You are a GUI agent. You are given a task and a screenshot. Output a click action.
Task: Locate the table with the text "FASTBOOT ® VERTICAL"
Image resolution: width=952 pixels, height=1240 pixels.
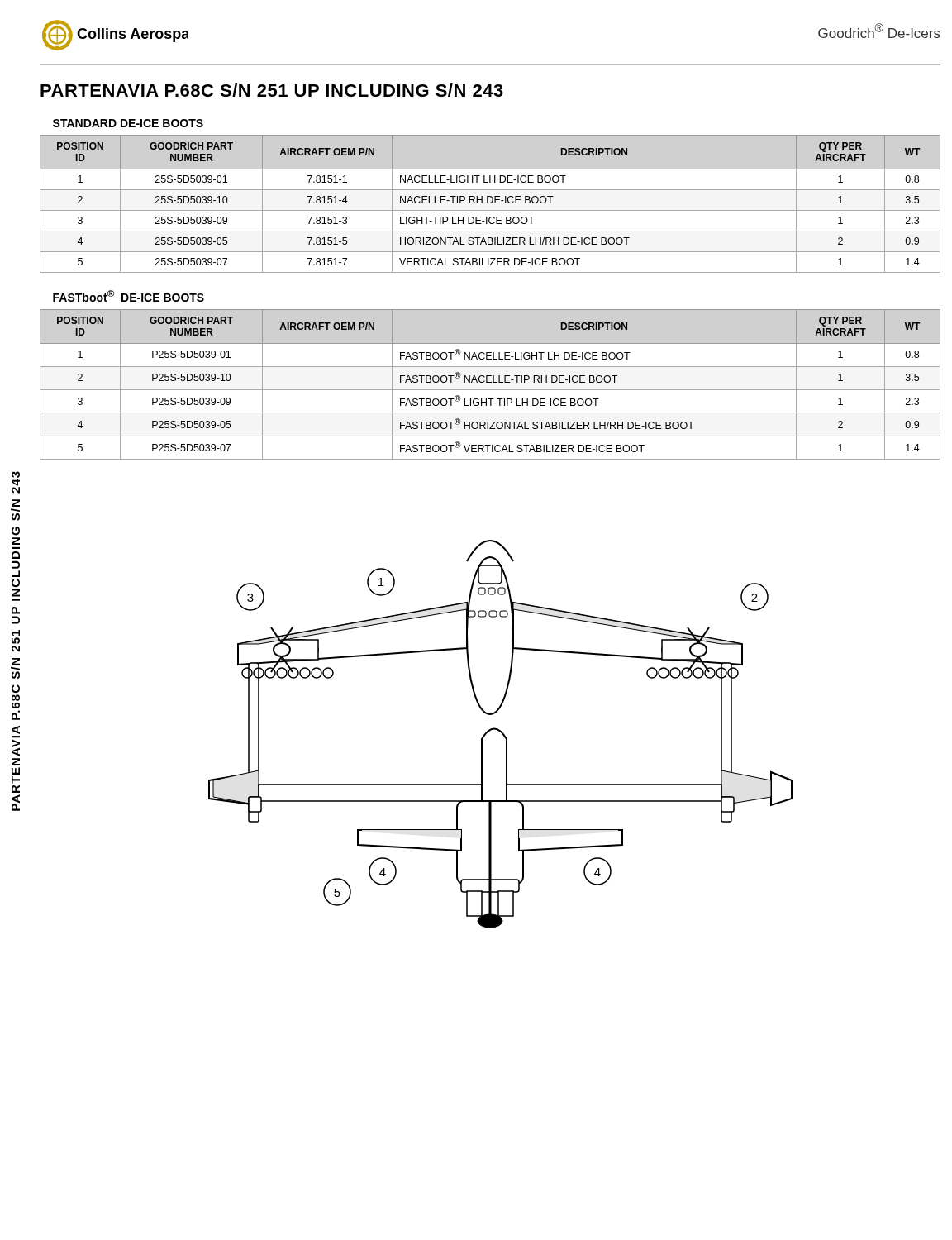coord(490,384)
